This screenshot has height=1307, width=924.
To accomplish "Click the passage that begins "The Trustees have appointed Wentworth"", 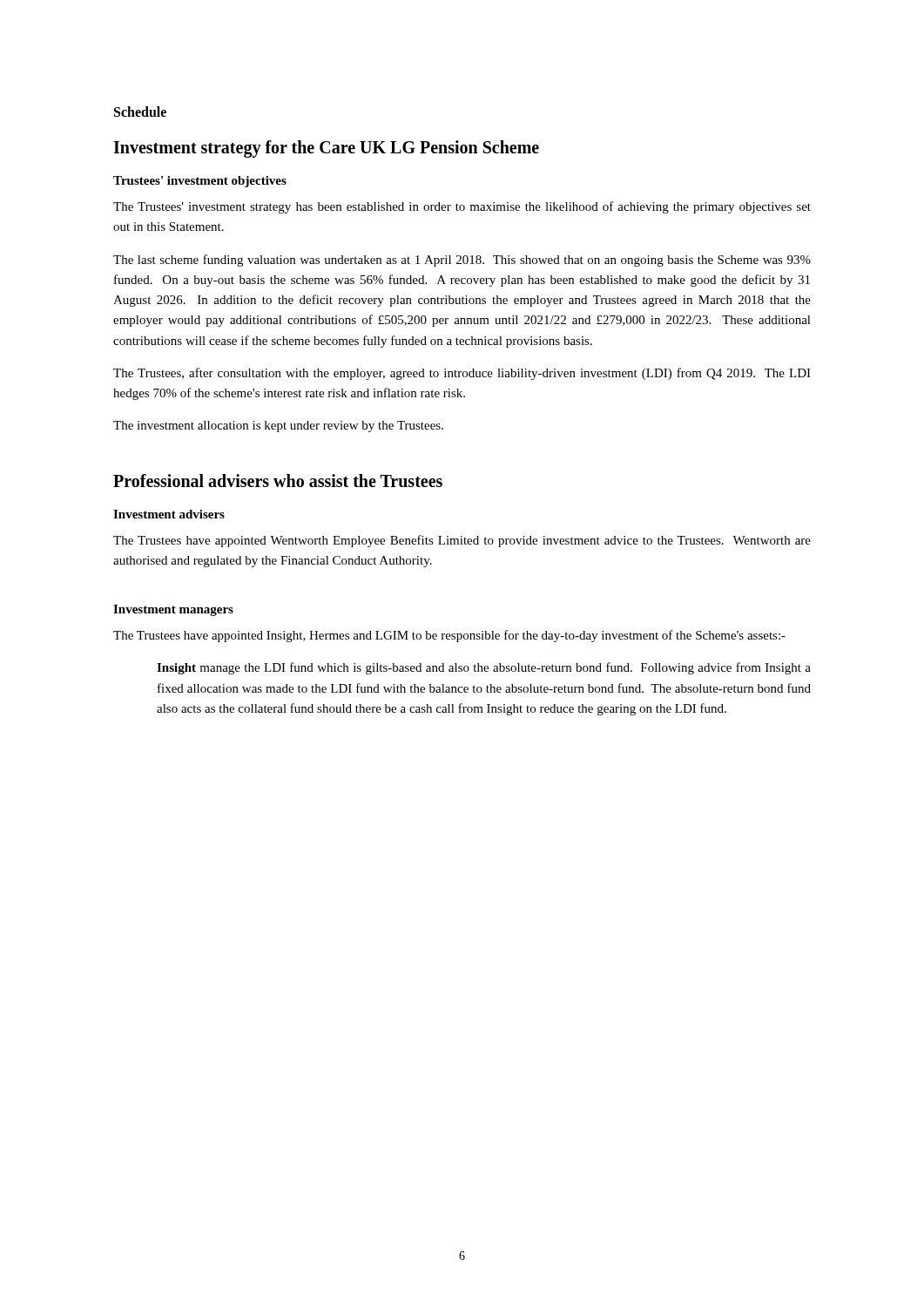I will (x=462, y=550).
